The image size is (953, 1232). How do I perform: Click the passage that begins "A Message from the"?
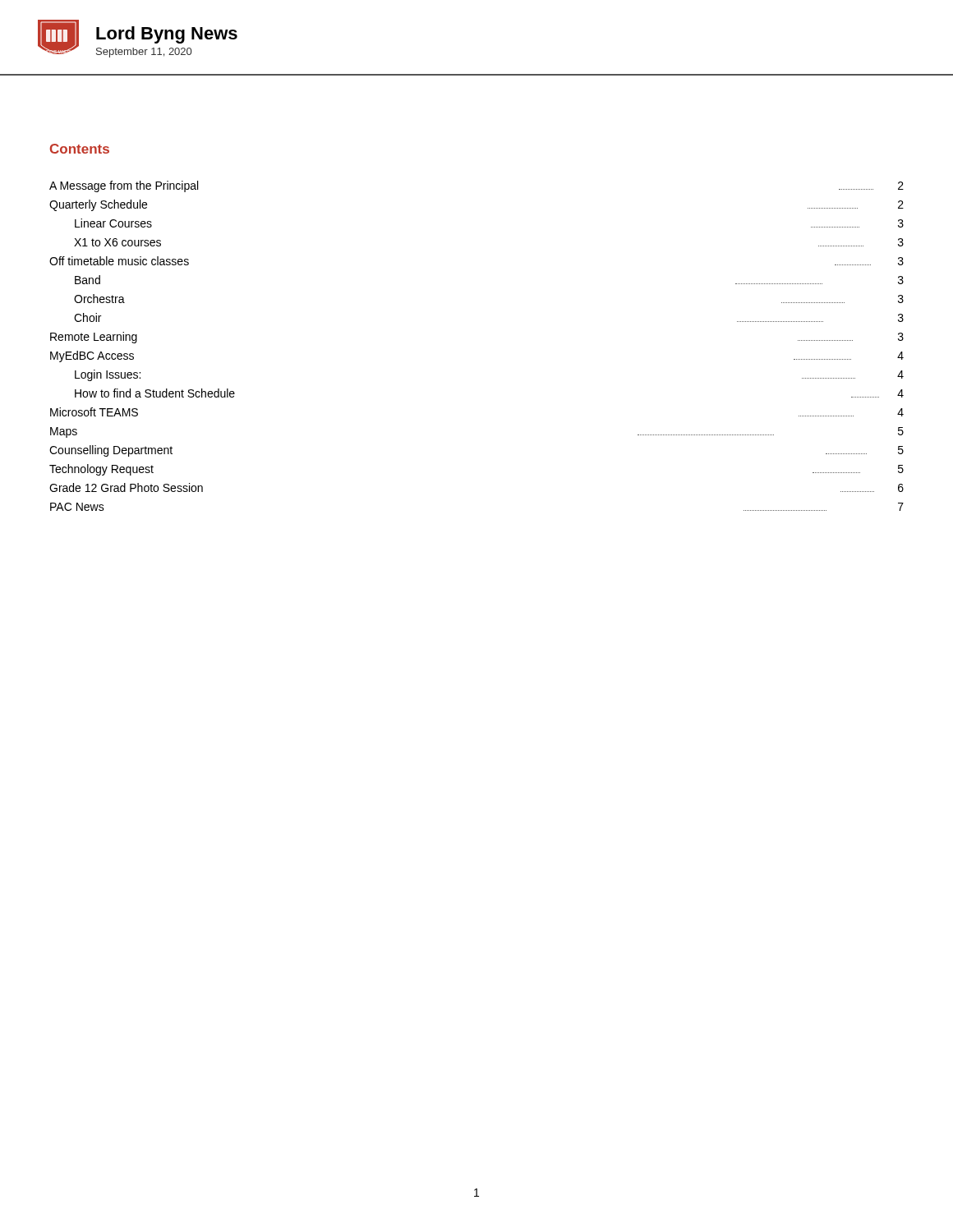128,186
